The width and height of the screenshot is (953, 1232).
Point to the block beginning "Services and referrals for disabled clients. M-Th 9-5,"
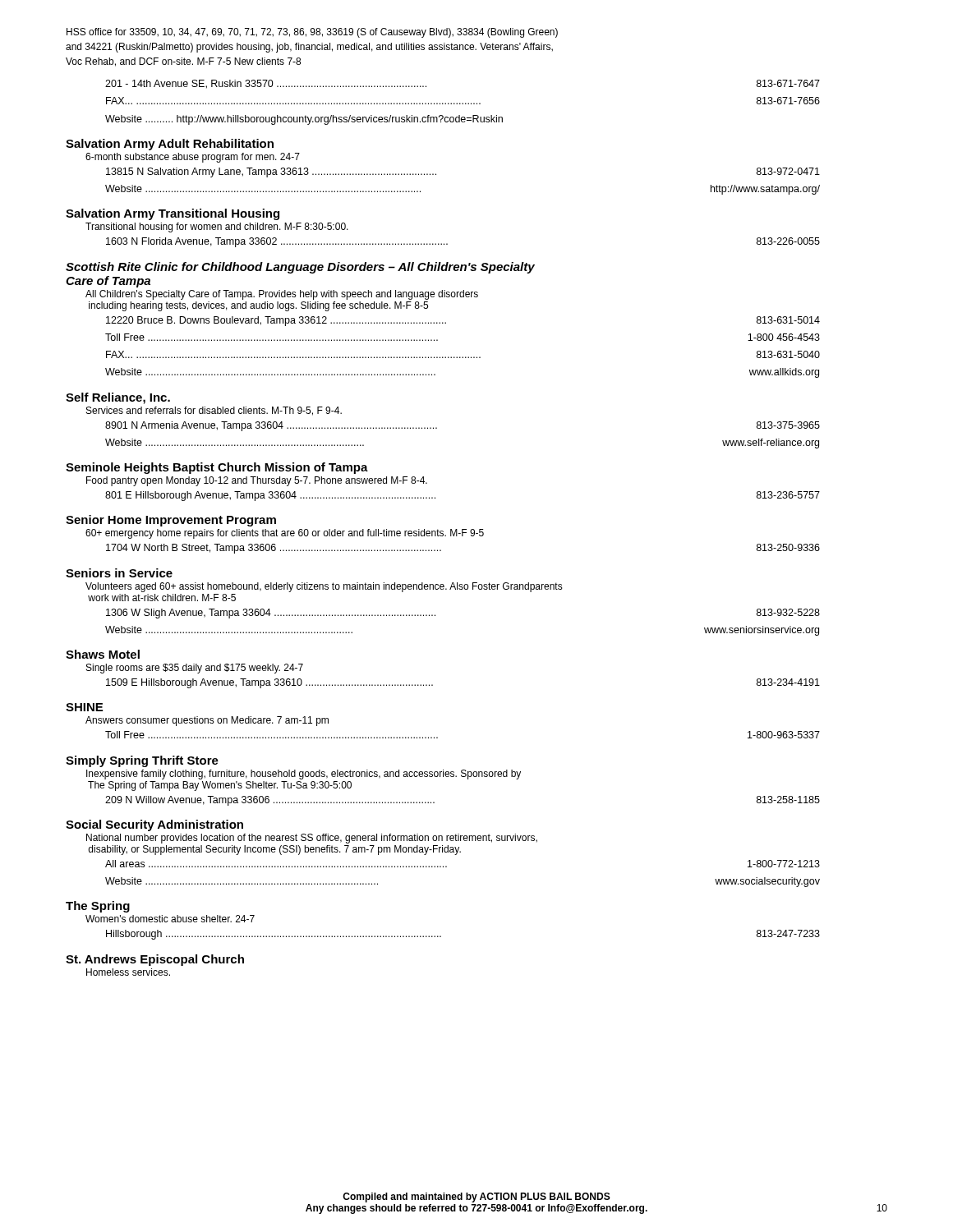(x=214, y=410)
